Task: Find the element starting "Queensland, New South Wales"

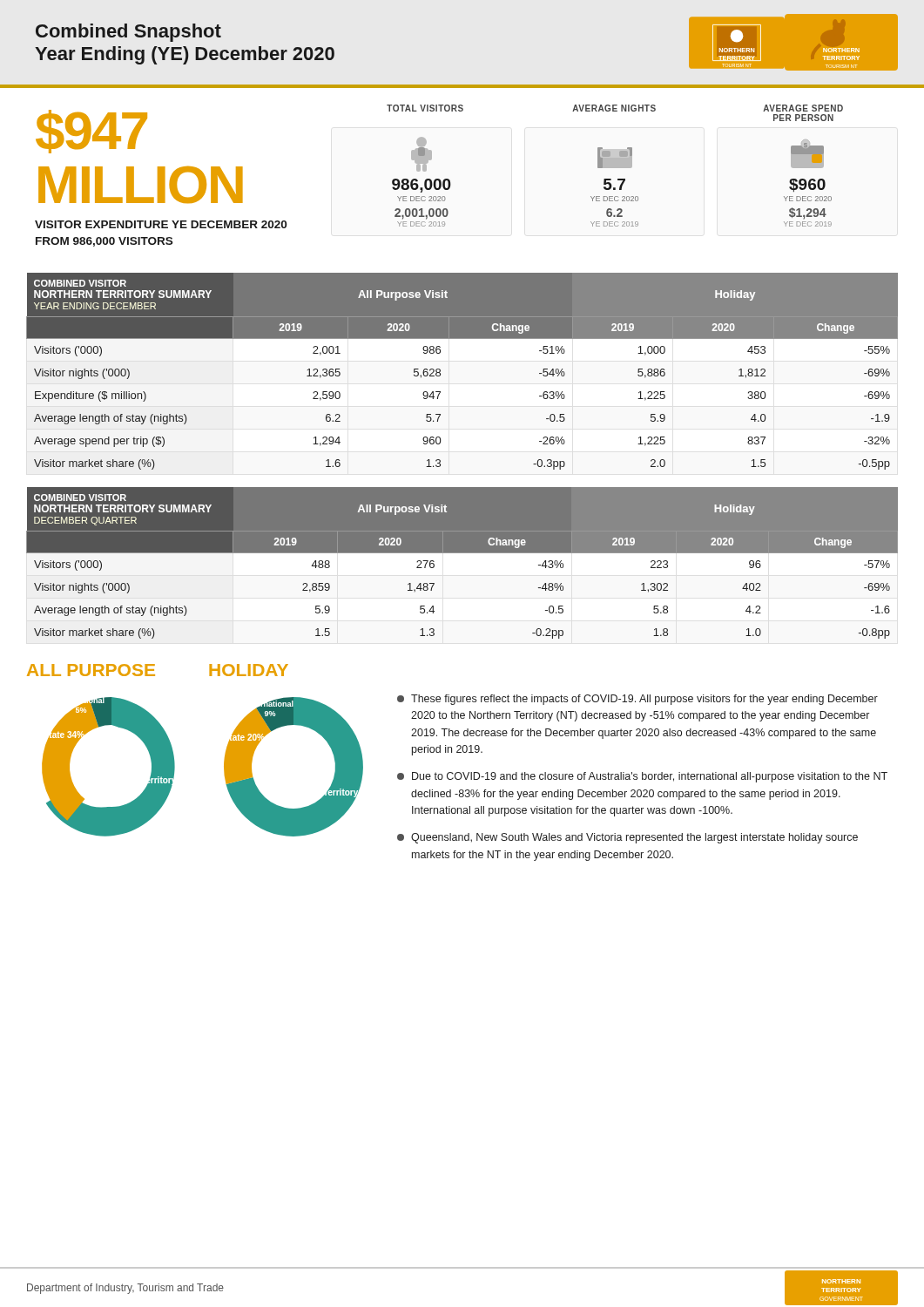Action: tap(647, 847)
